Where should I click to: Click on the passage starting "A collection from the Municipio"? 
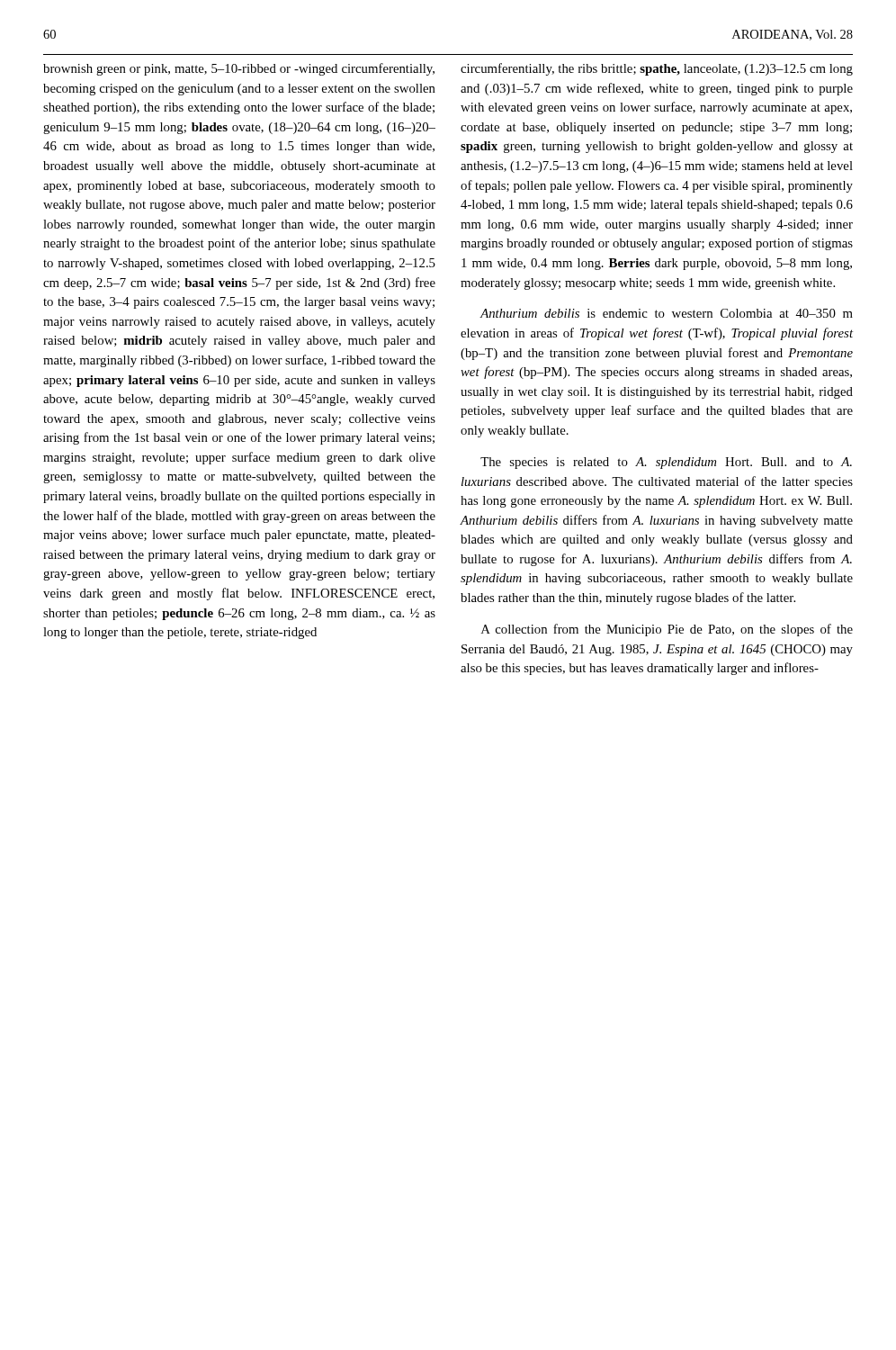tap(657, 649)
